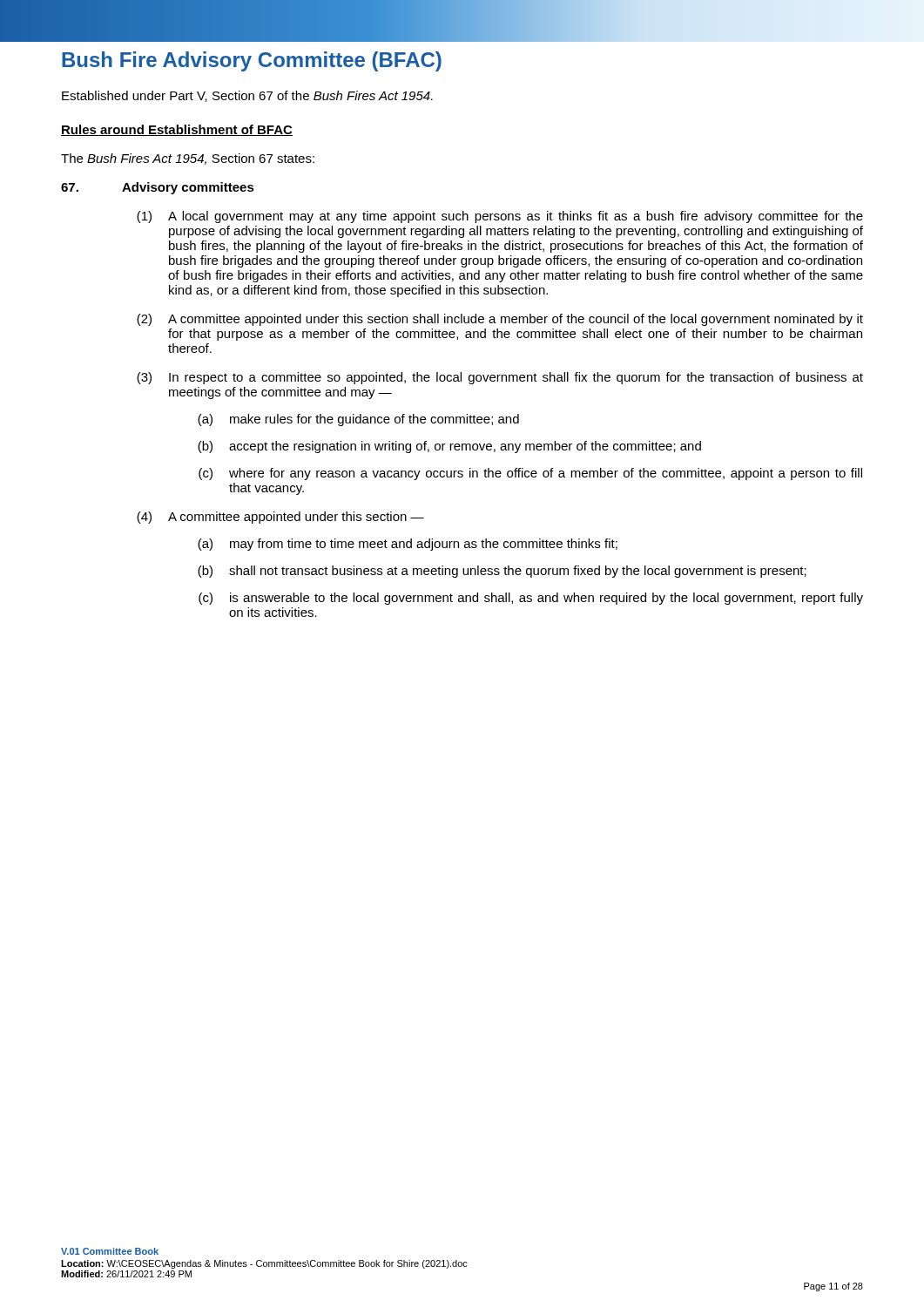The image size is (924, 1307).
Task: Click on the list item with the text "(2) A committee appointed under this section shall"
Action: [x=484, y=333]
